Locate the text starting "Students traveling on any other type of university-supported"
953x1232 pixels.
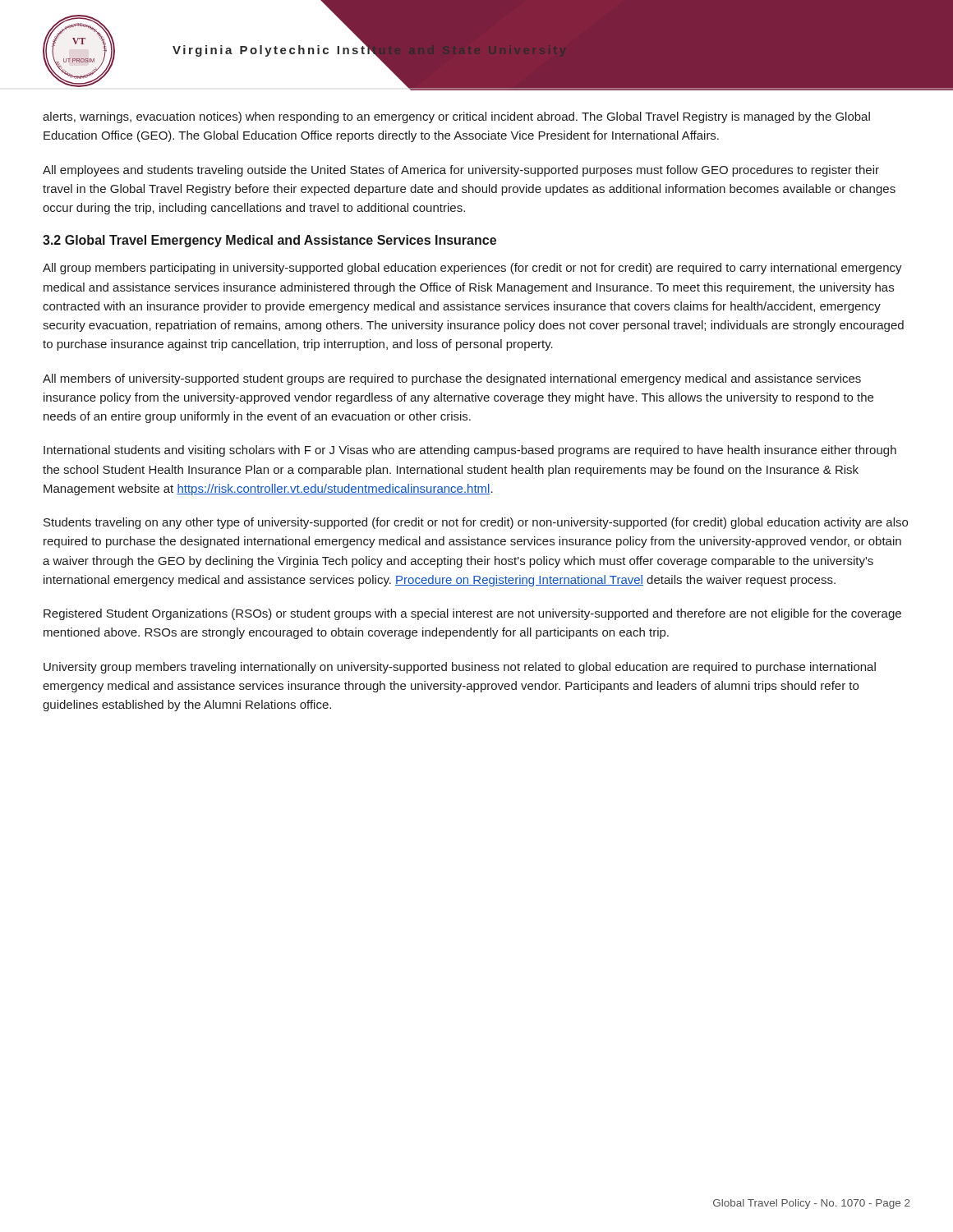(x=476, y=551)
